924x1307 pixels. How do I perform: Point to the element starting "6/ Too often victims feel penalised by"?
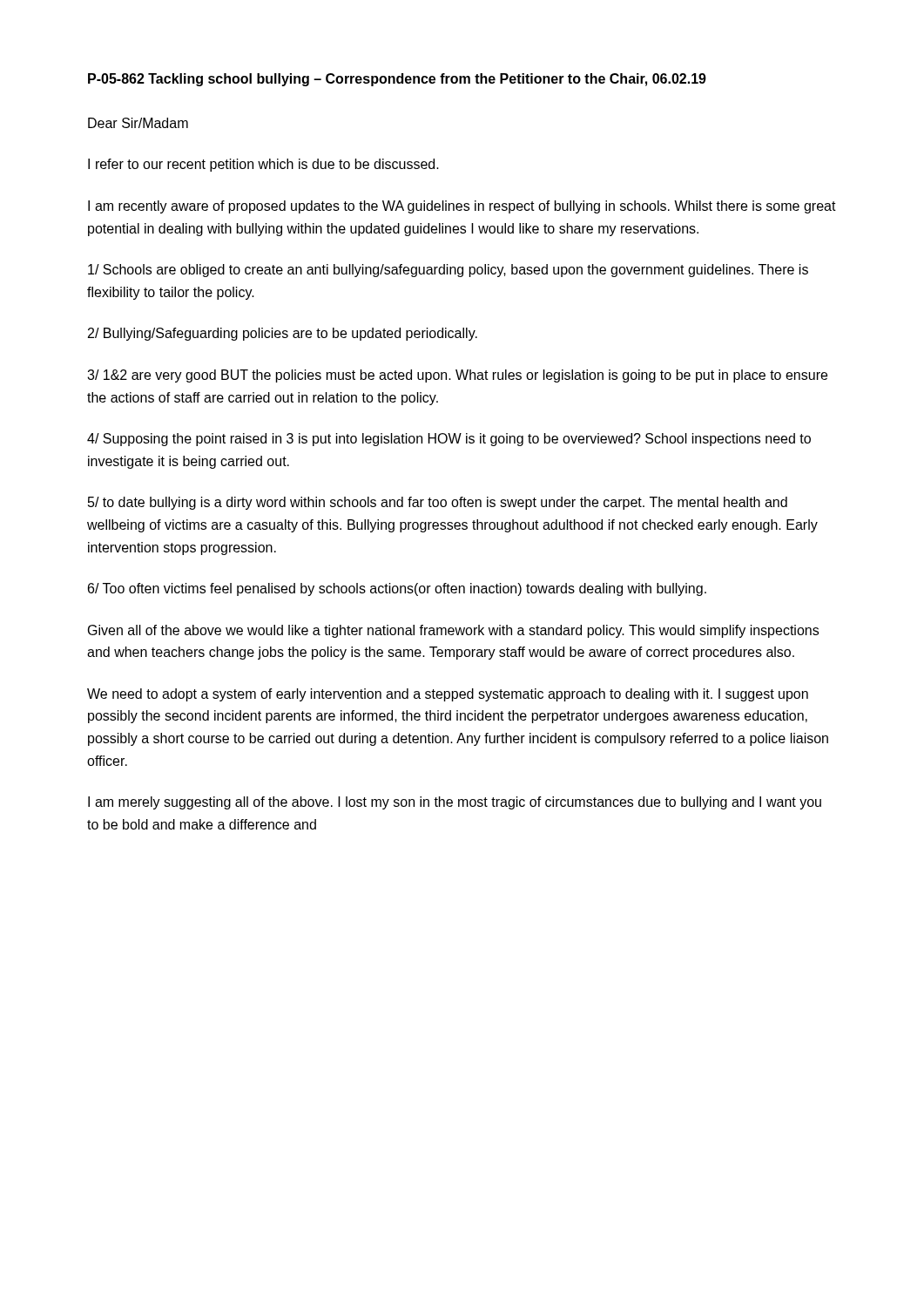pos(397,589)
